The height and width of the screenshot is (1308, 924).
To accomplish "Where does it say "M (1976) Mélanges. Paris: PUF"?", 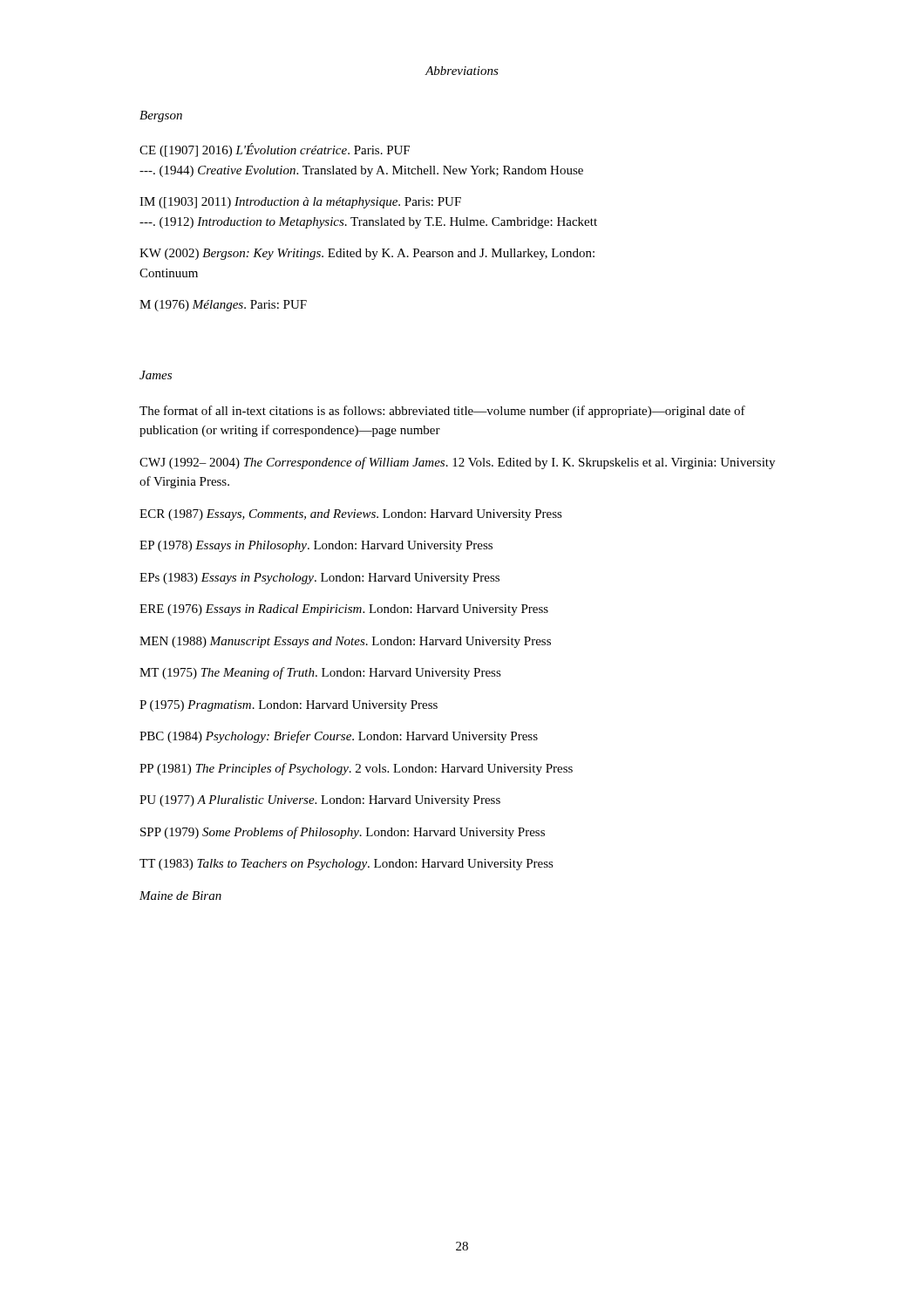I will point(223,304).
